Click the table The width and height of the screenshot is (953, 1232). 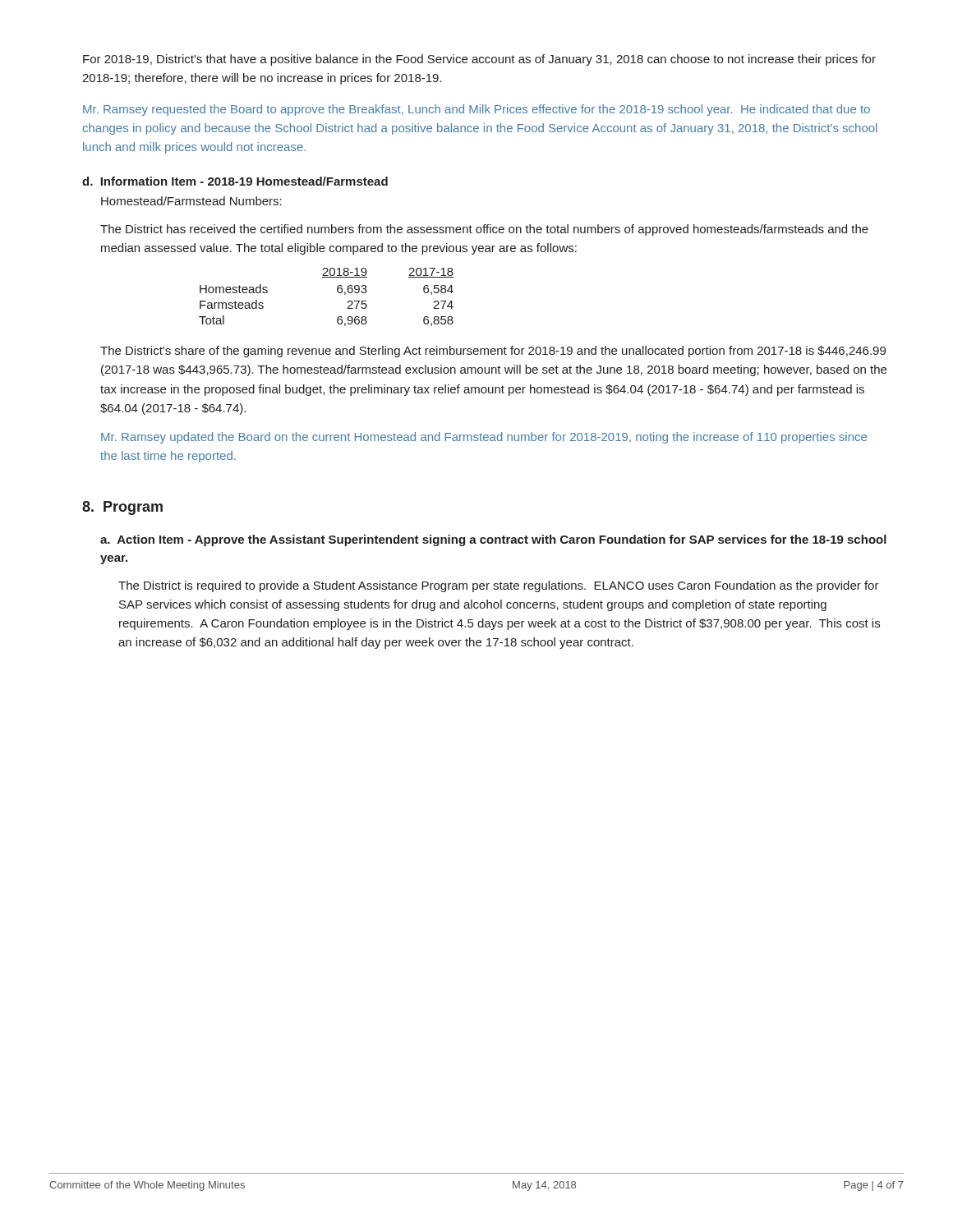coord(518,296)
